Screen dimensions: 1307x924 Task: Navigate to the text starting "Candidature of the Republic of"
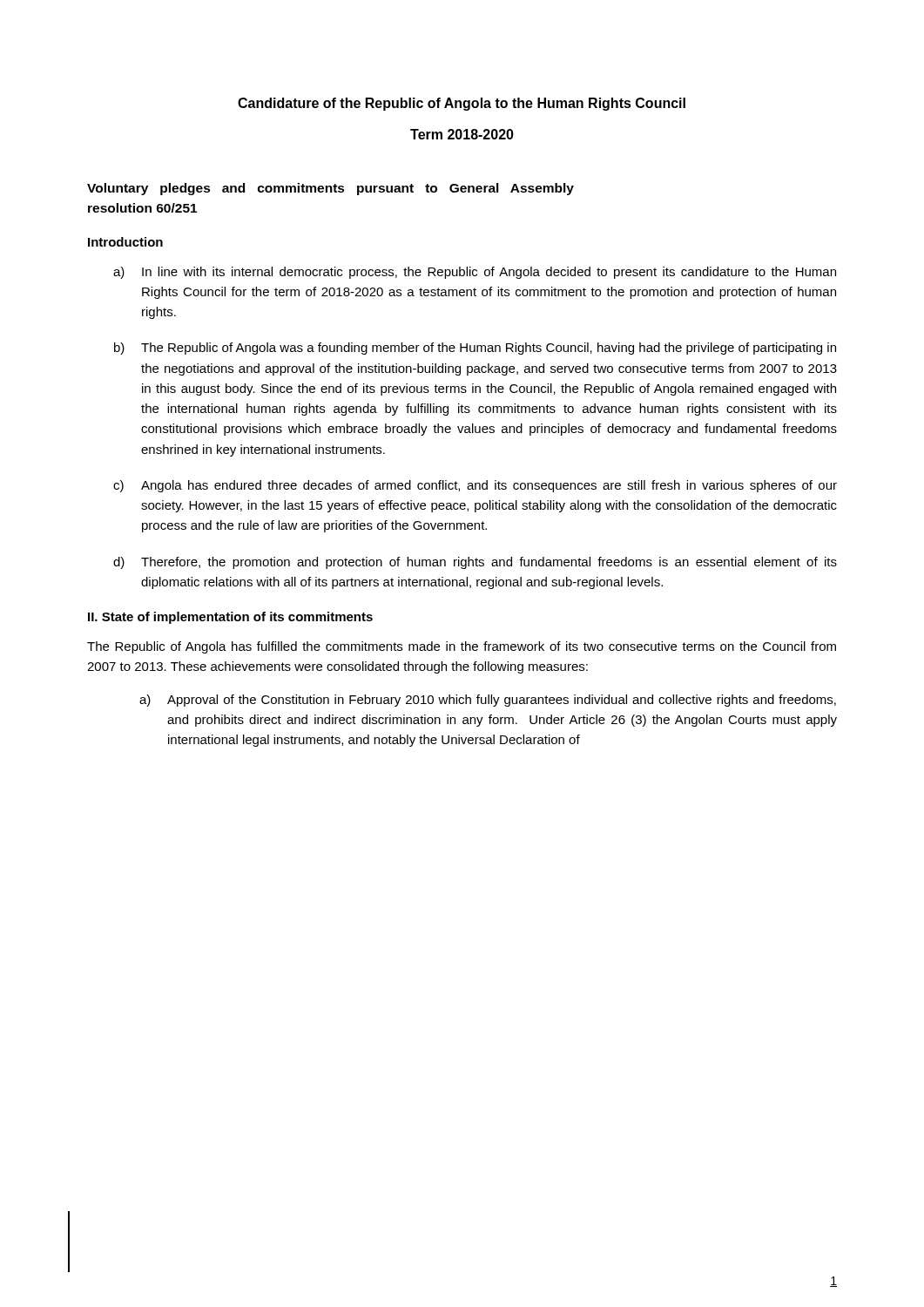[462, 103]
